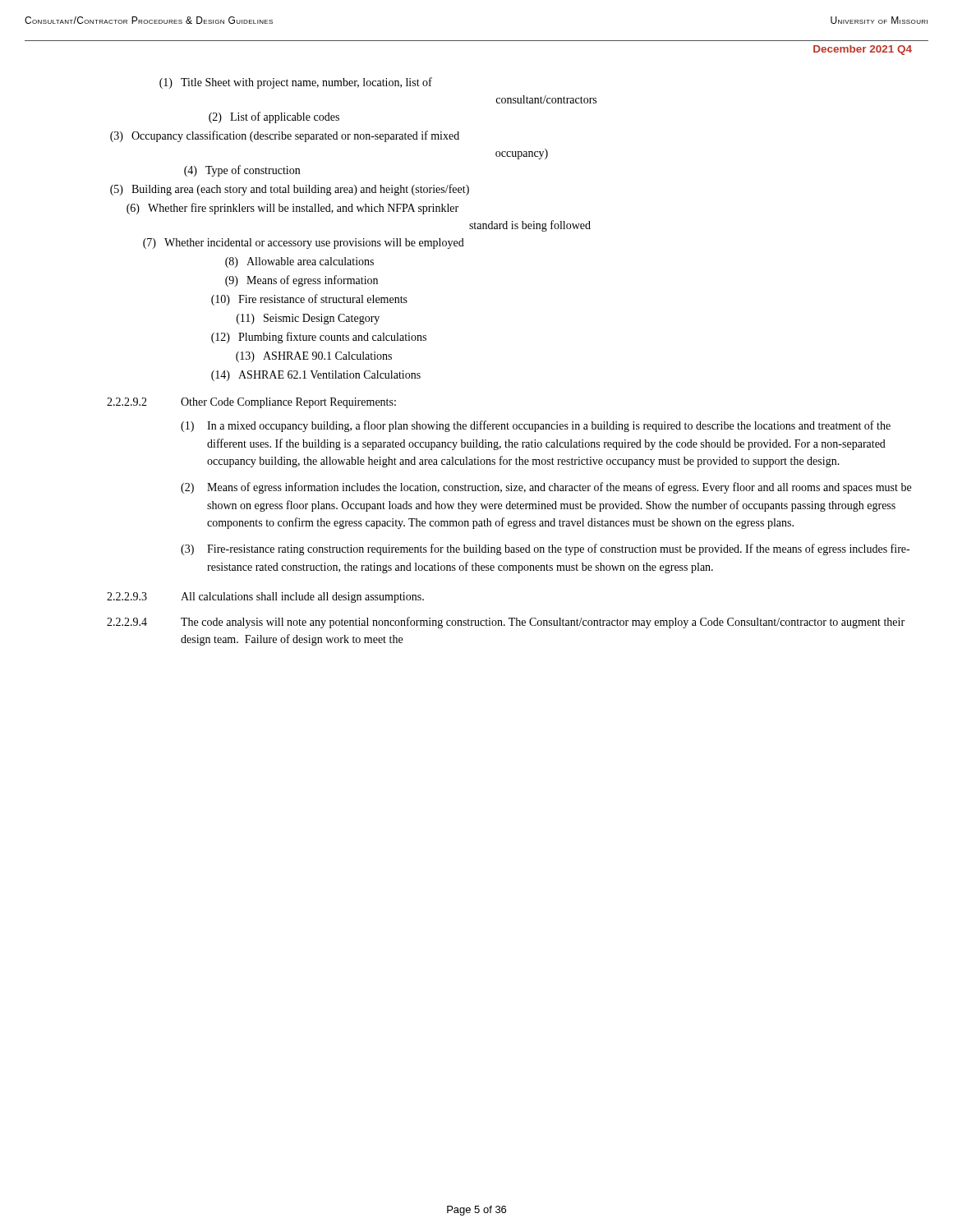The height and width of the screenshot is (1232, 953).
Task: Select the text block starting "(9) Means of egress information"
Action: pyautogui.click(x=302, y=281)
